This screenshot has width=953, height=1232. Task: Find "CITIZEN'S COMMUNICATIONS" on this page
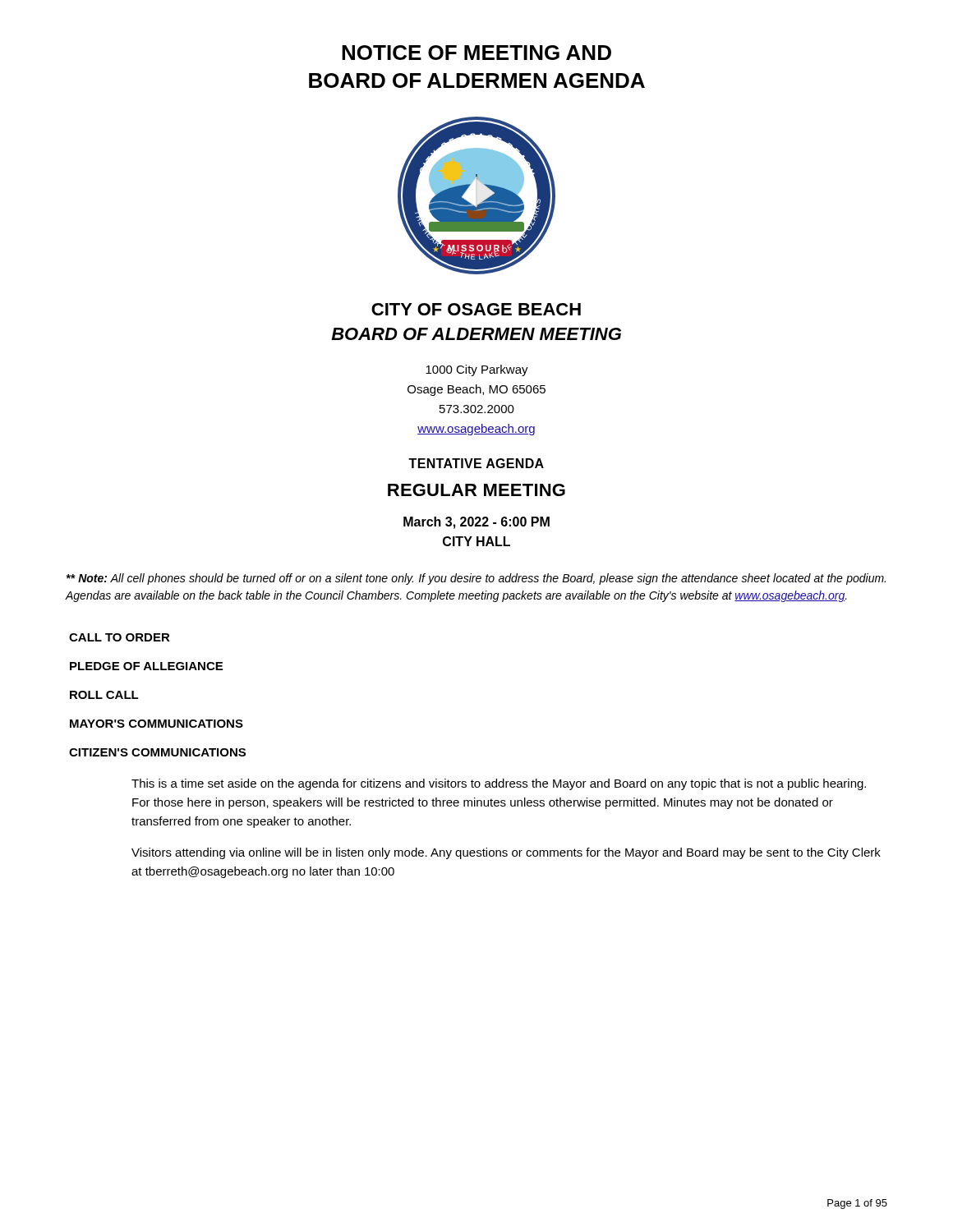pyautogui.click(x=158, y=752)
